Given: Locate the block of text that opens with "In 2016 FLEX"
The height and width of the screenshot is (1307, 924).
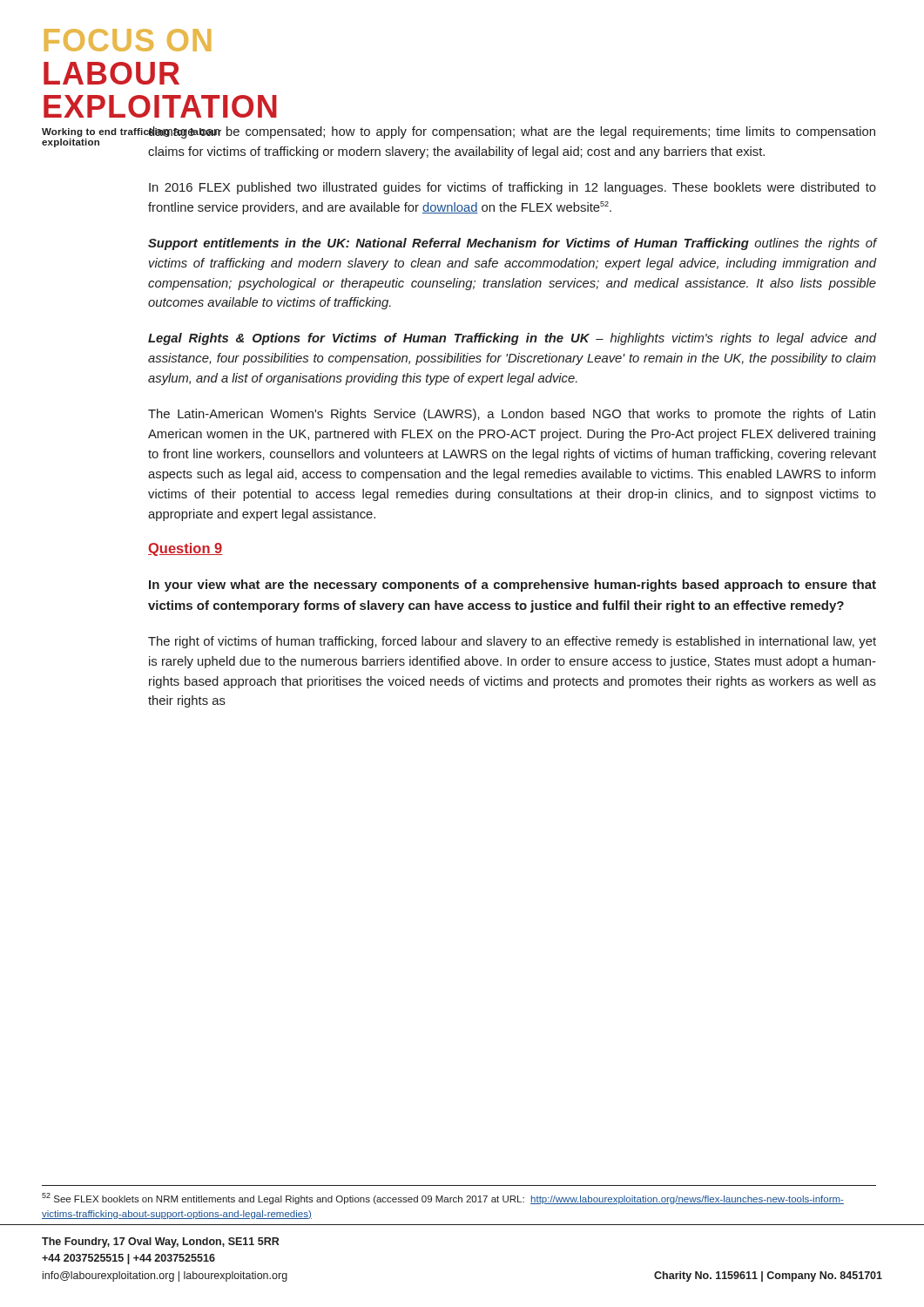Looking at the screenshot, I should click(512, 197).
